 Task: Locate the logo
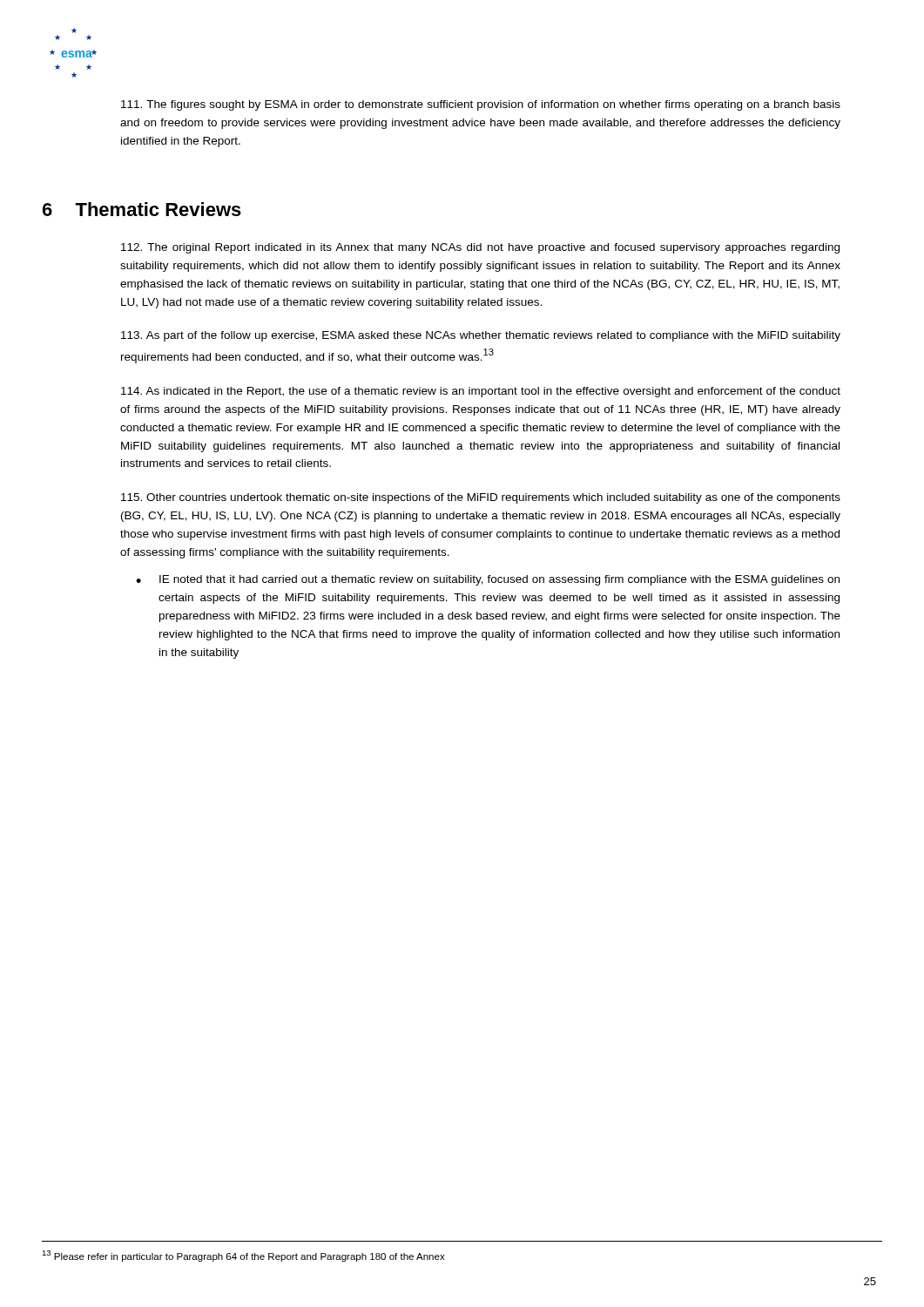point(73,57)
